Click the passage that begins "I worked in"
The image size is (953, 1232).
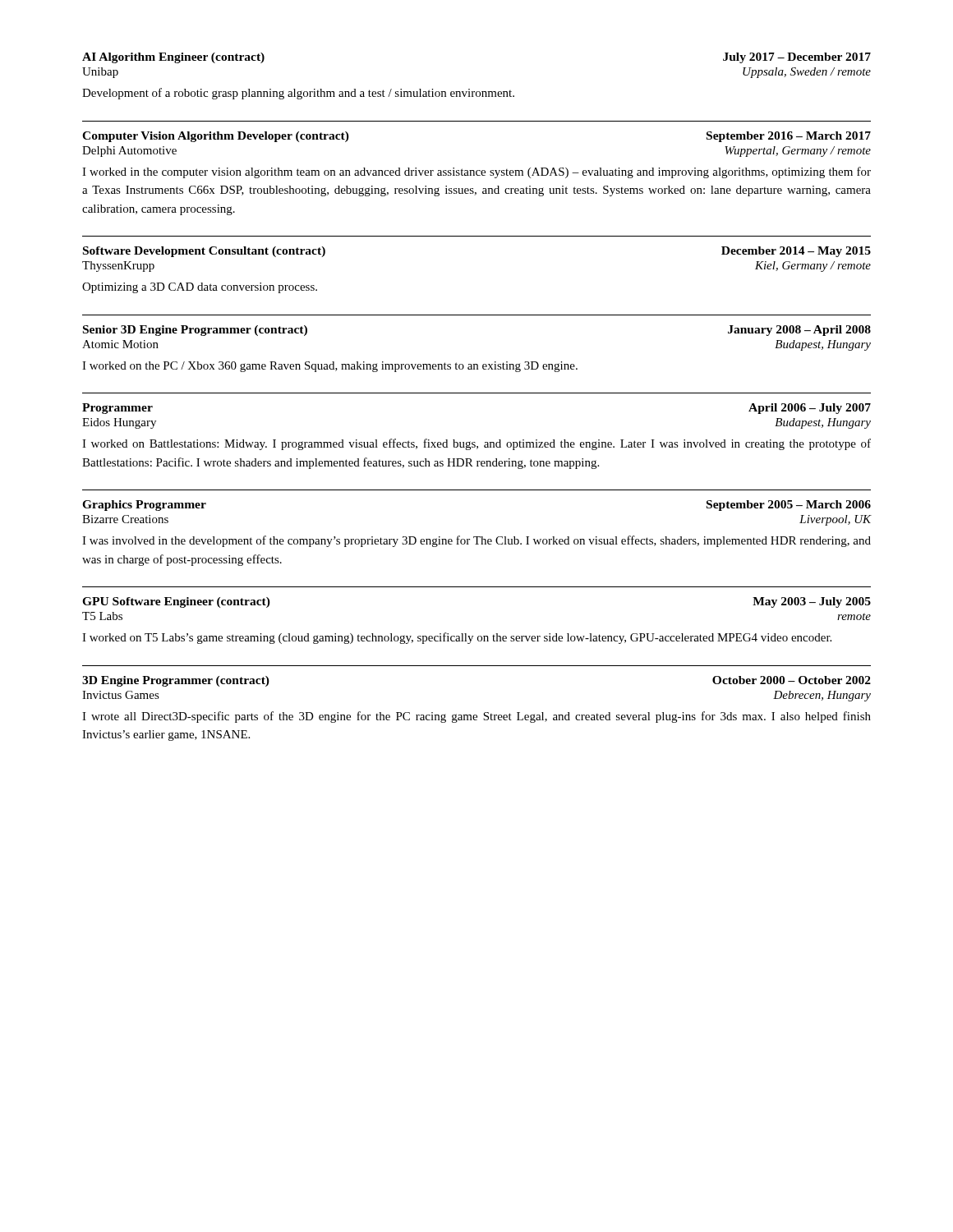[476, 190]
